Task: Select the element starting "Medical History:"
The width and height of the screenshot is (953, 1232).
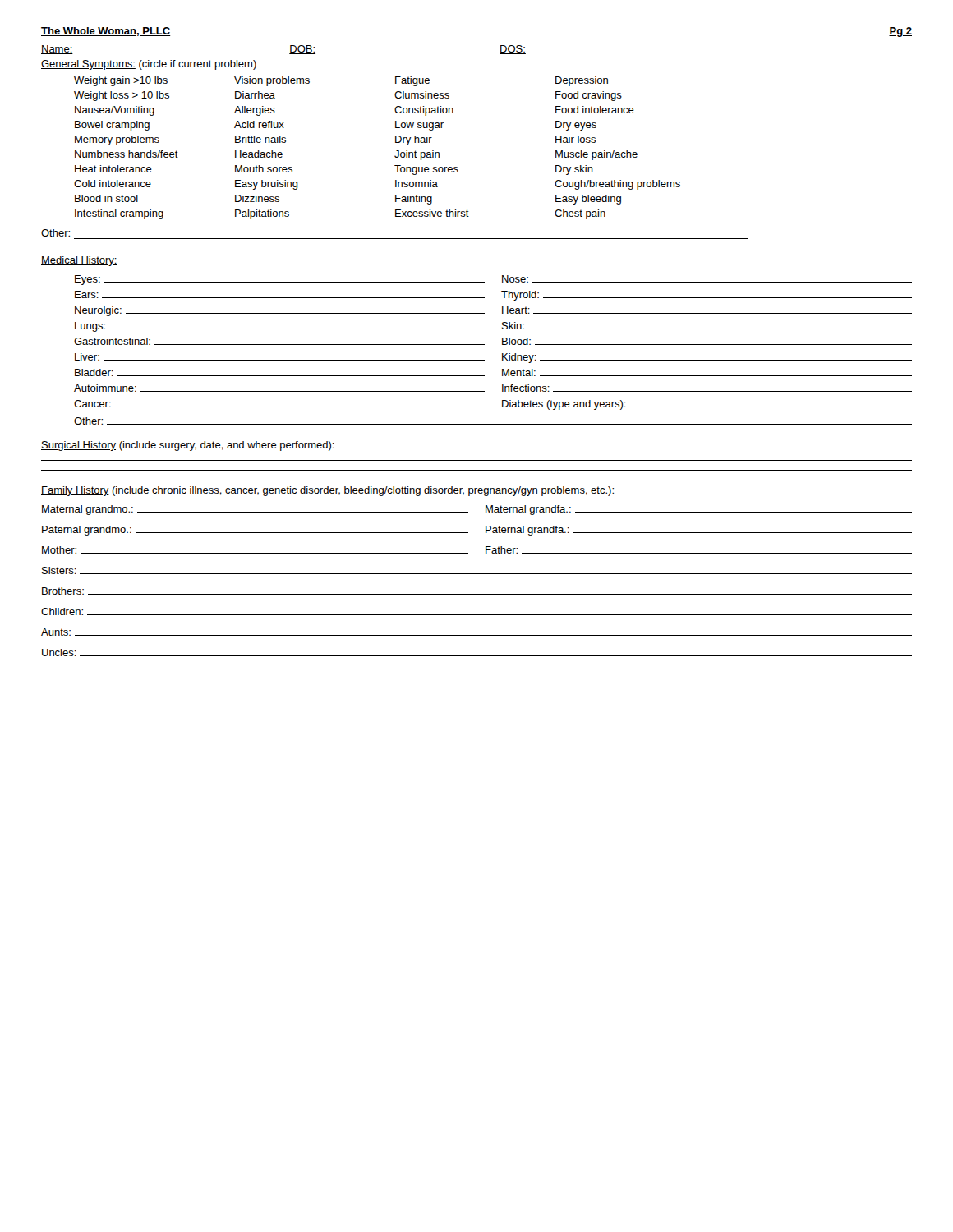Action: point(79,260)
